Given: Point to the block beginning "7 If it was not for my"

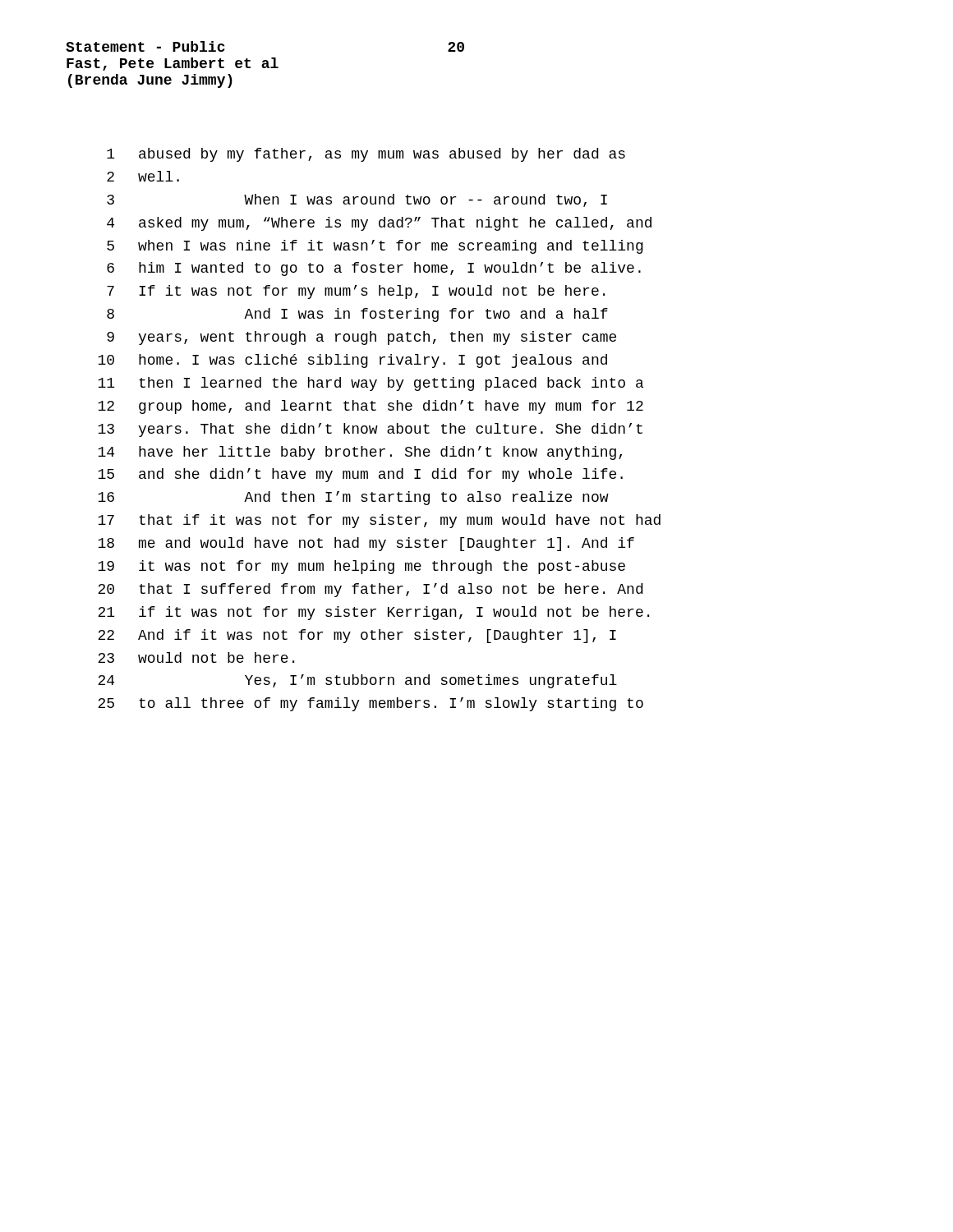Looking at the screenshot, I should (476, 293).
